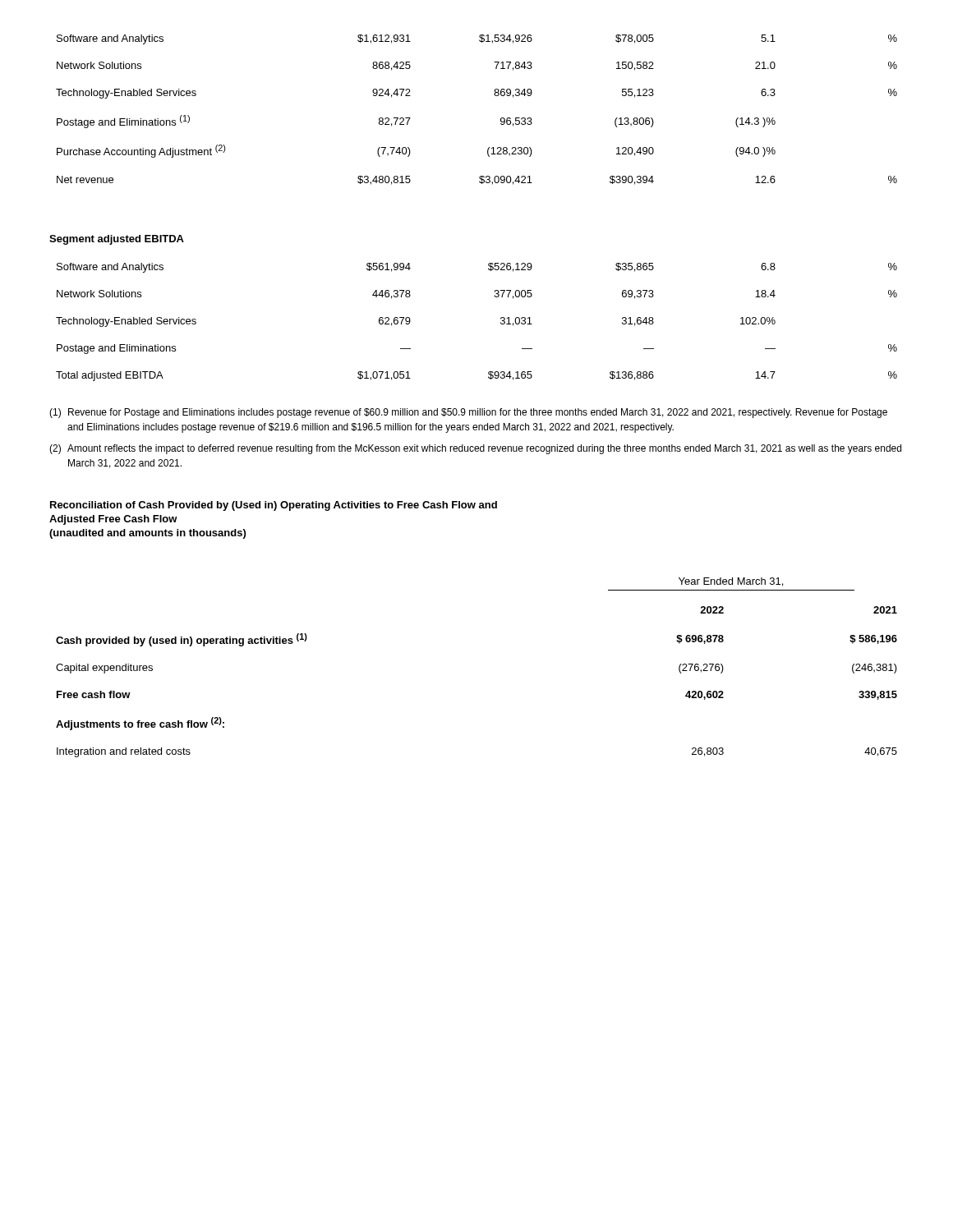Locate the block starting "Adjusted Free Cash Flow"
This screenshot has height=1232, width=953.
pos(113,518)
